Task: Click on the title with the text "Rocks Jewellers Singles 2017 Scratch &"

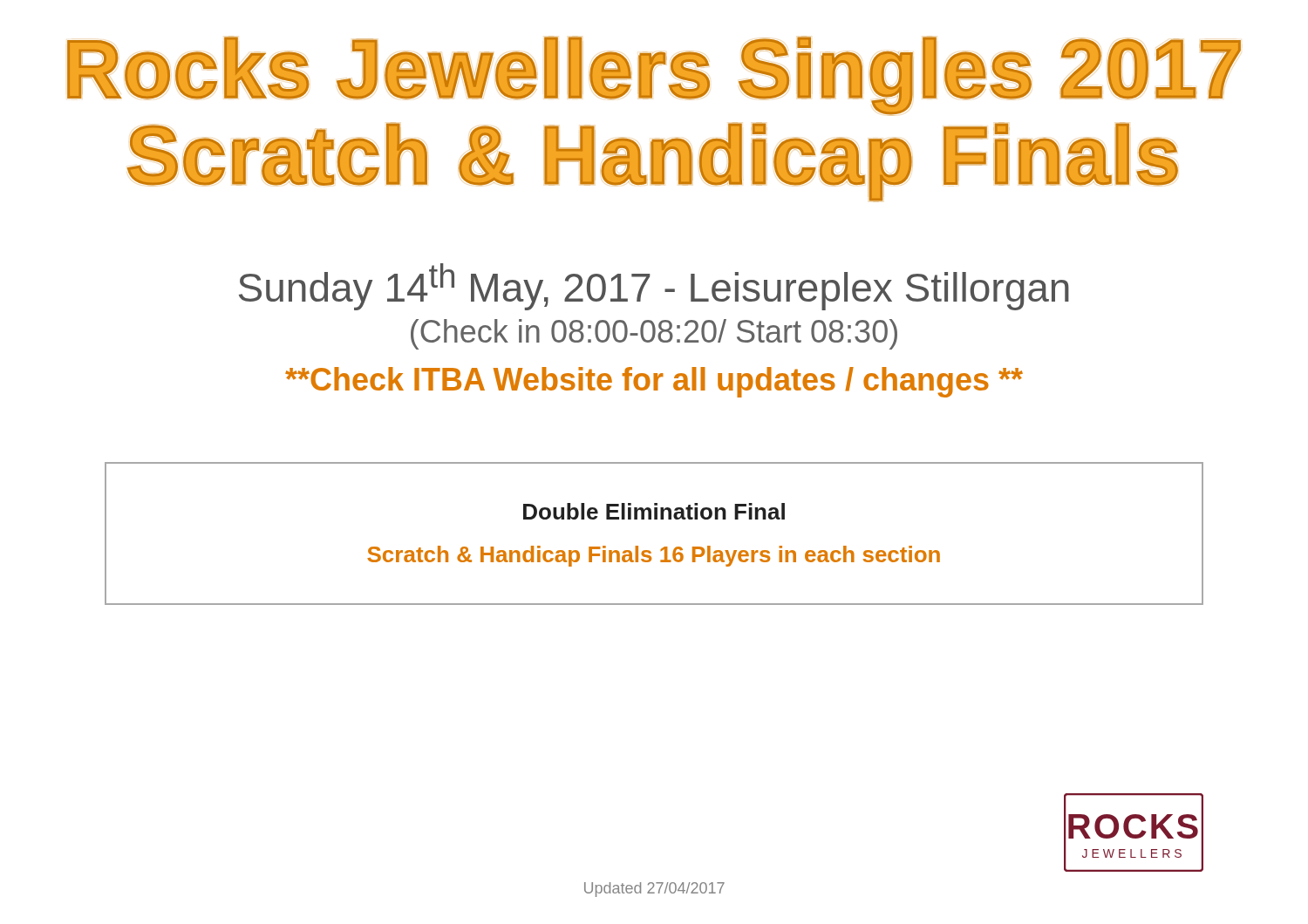Action: coord(654,113)
